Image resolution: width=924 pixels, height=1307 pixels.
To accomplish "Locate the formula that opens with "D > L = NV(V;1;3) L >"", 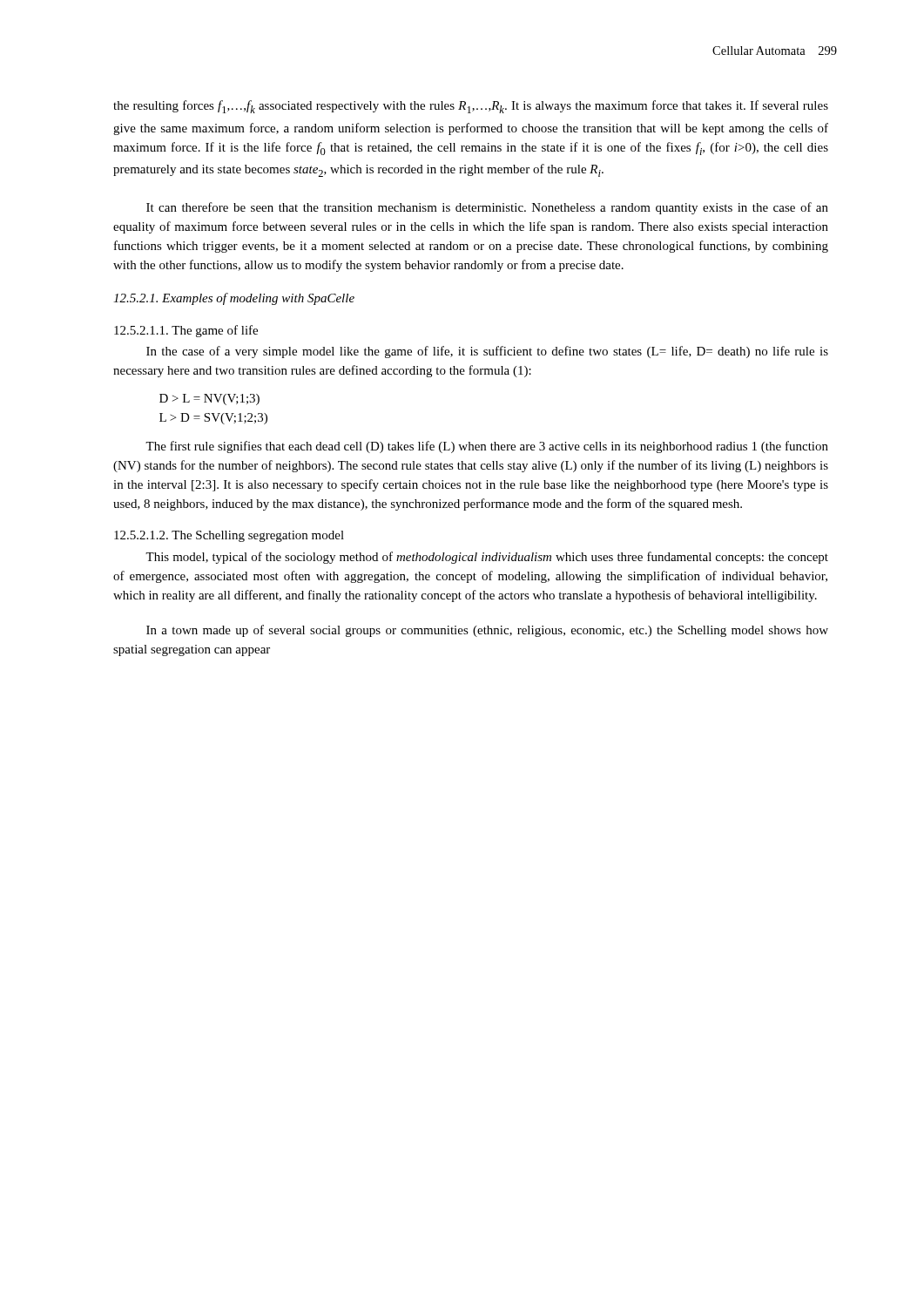I will pyautogui.click(x=213, y=408).
